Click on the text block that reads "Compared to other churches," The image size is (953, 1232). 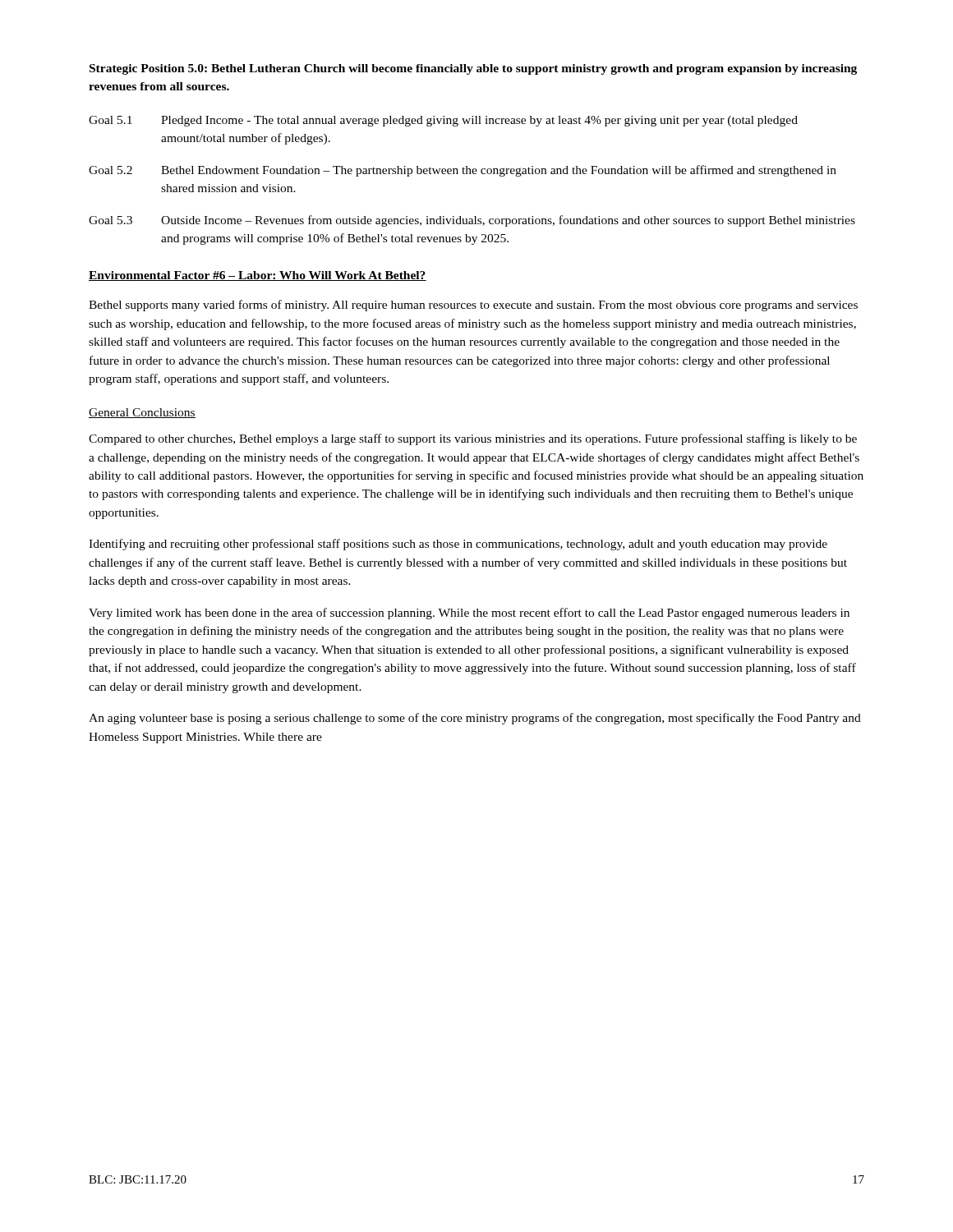[x=476, y=475]
